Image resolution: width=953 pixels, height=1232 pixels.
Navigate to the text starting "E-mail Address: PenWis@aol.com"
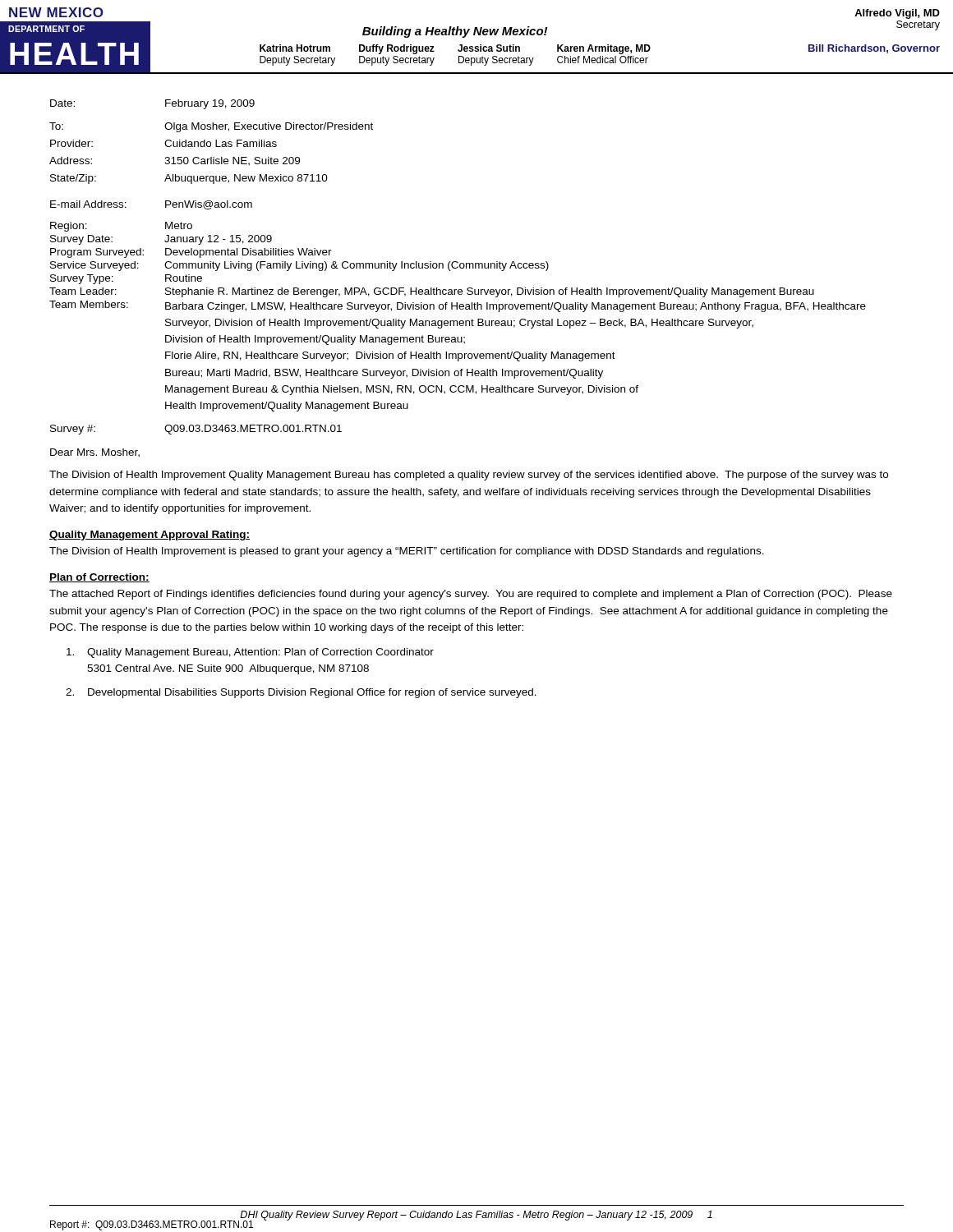click(x=87, y=205)
